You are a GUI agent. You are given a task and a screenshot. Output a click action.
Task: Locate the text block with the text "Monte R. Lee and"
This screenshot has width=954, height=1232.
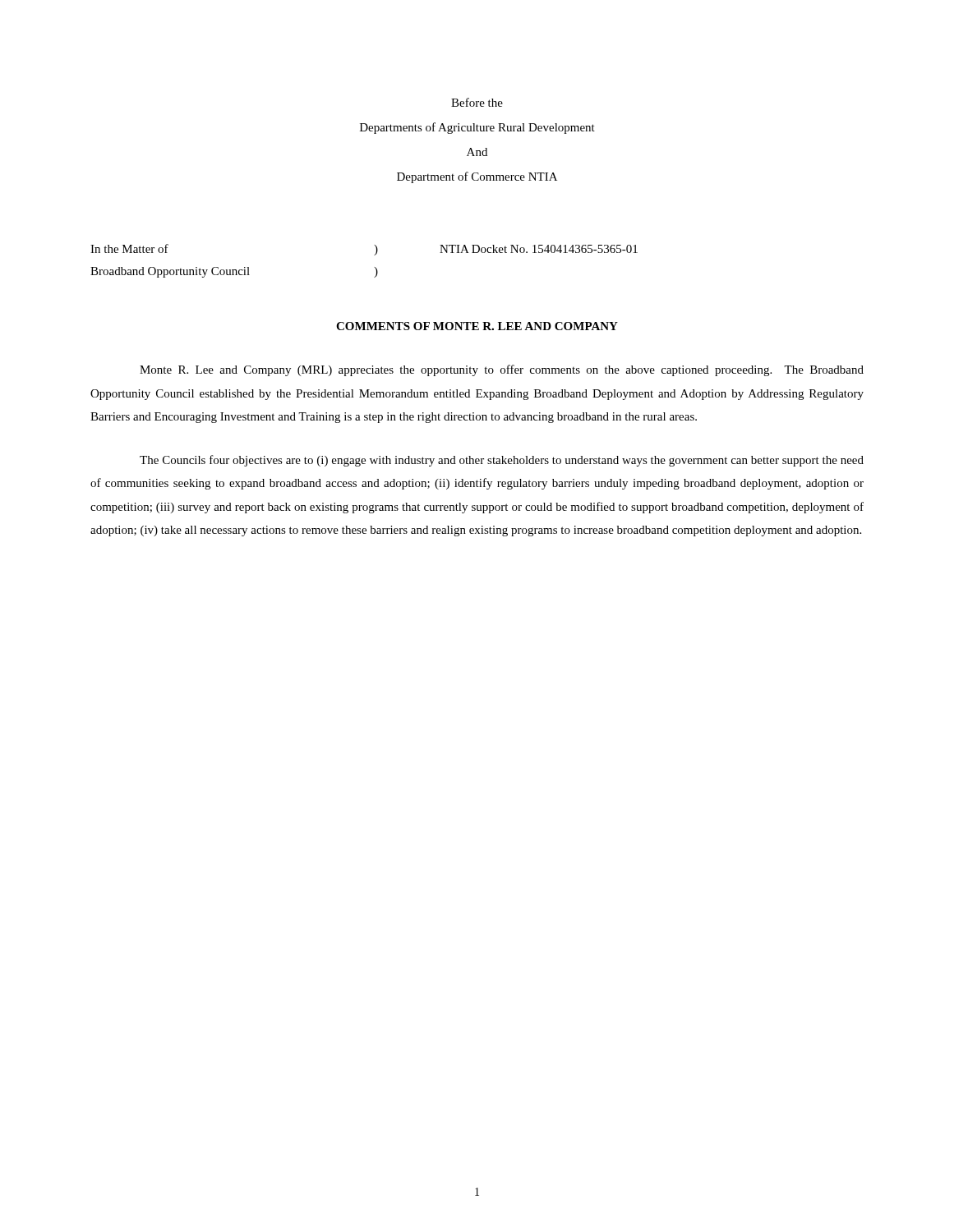coord(477,393)
